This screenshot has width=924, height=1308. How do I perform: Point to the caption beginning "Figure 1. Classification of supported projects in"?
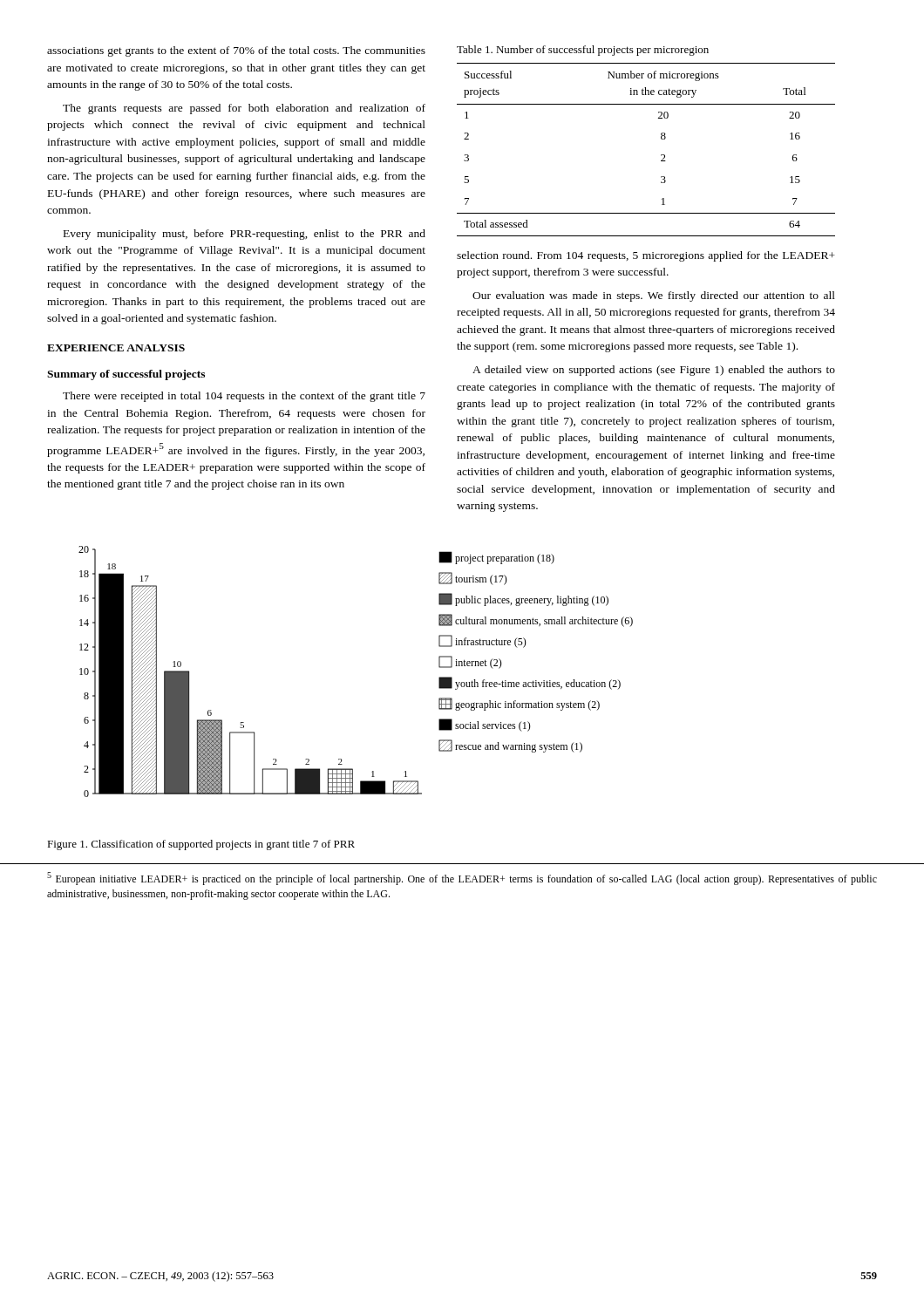tap(201, 845)
